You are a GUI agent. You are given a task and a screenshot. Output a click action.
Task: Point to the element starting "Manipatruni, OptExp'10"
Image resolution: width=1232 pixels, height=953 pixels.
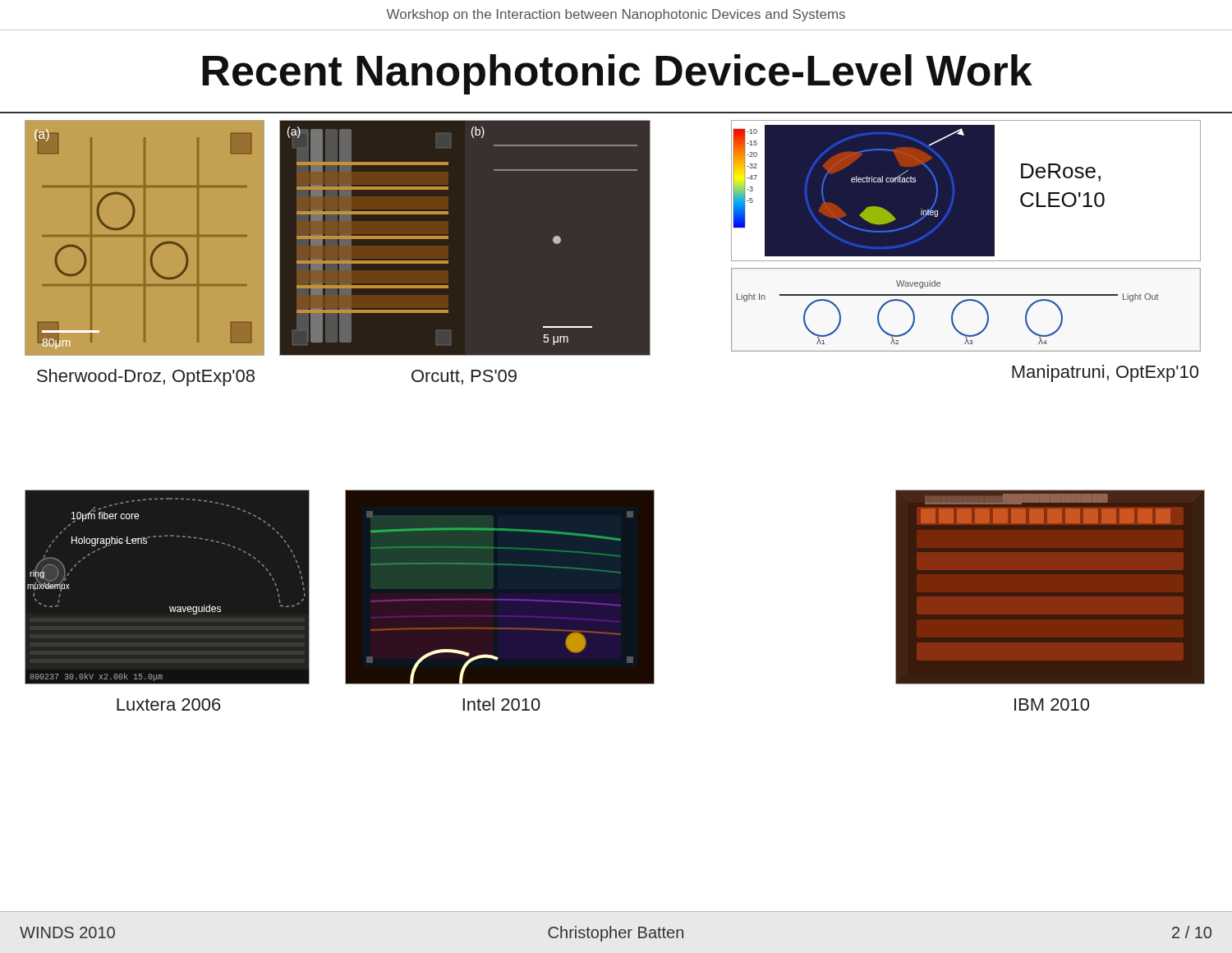click(1105, 372)
